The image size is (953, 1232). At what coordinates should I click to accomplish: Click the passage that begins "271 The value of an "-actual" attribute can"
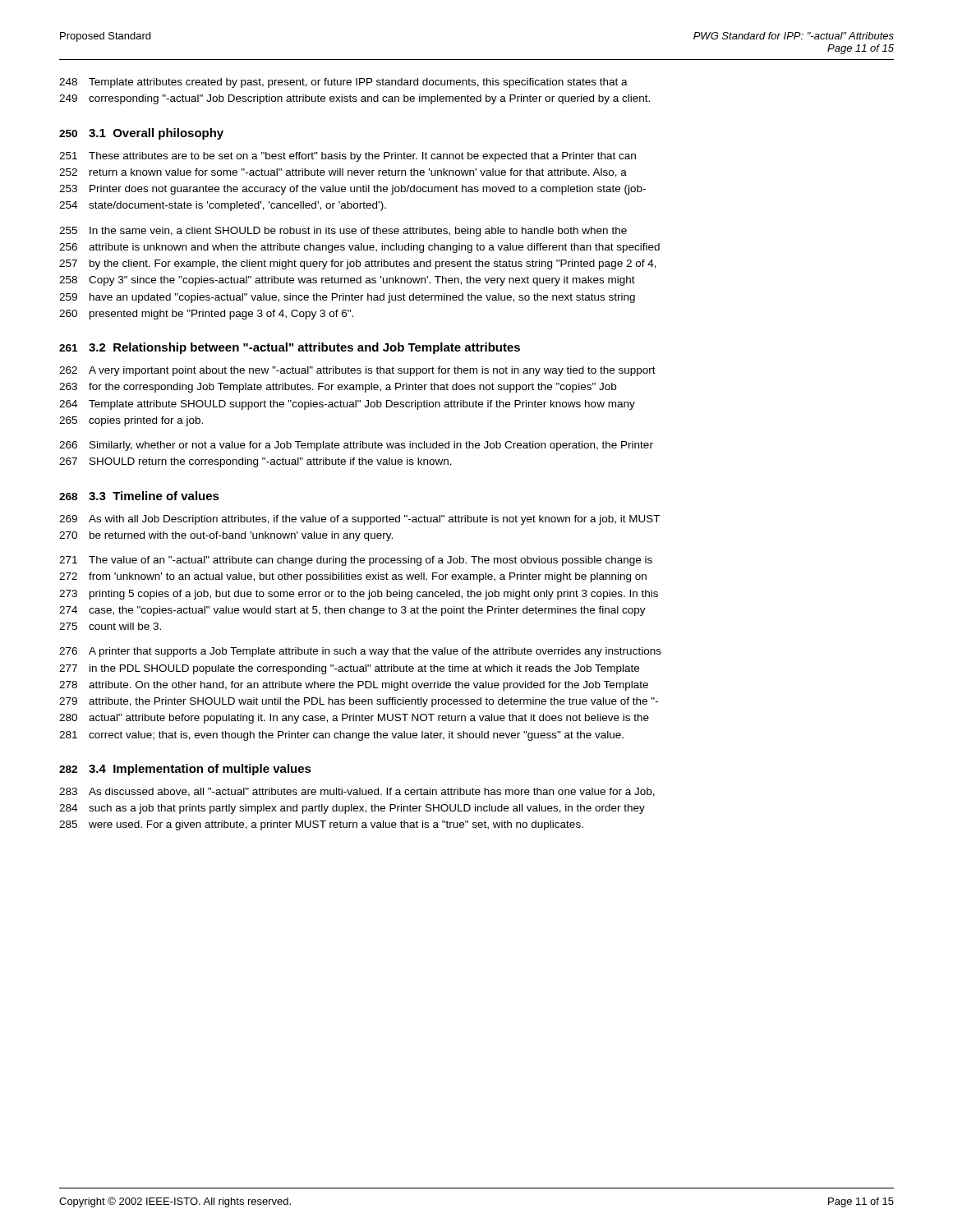pyautogui.click(x=476, y=594)
